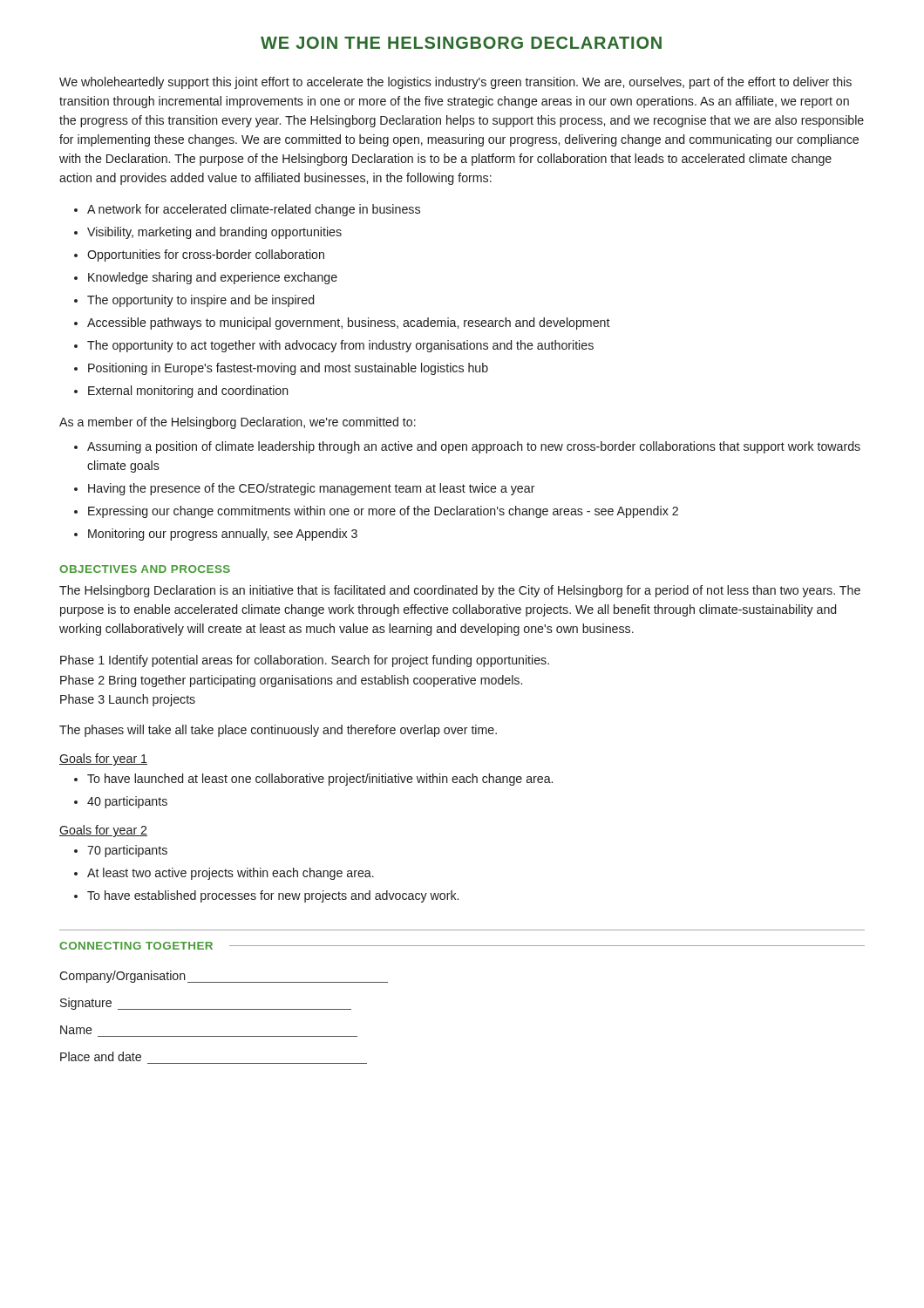Select the list item with the text "Assuming a position of climate"
924x1308 pixels.
476,456
